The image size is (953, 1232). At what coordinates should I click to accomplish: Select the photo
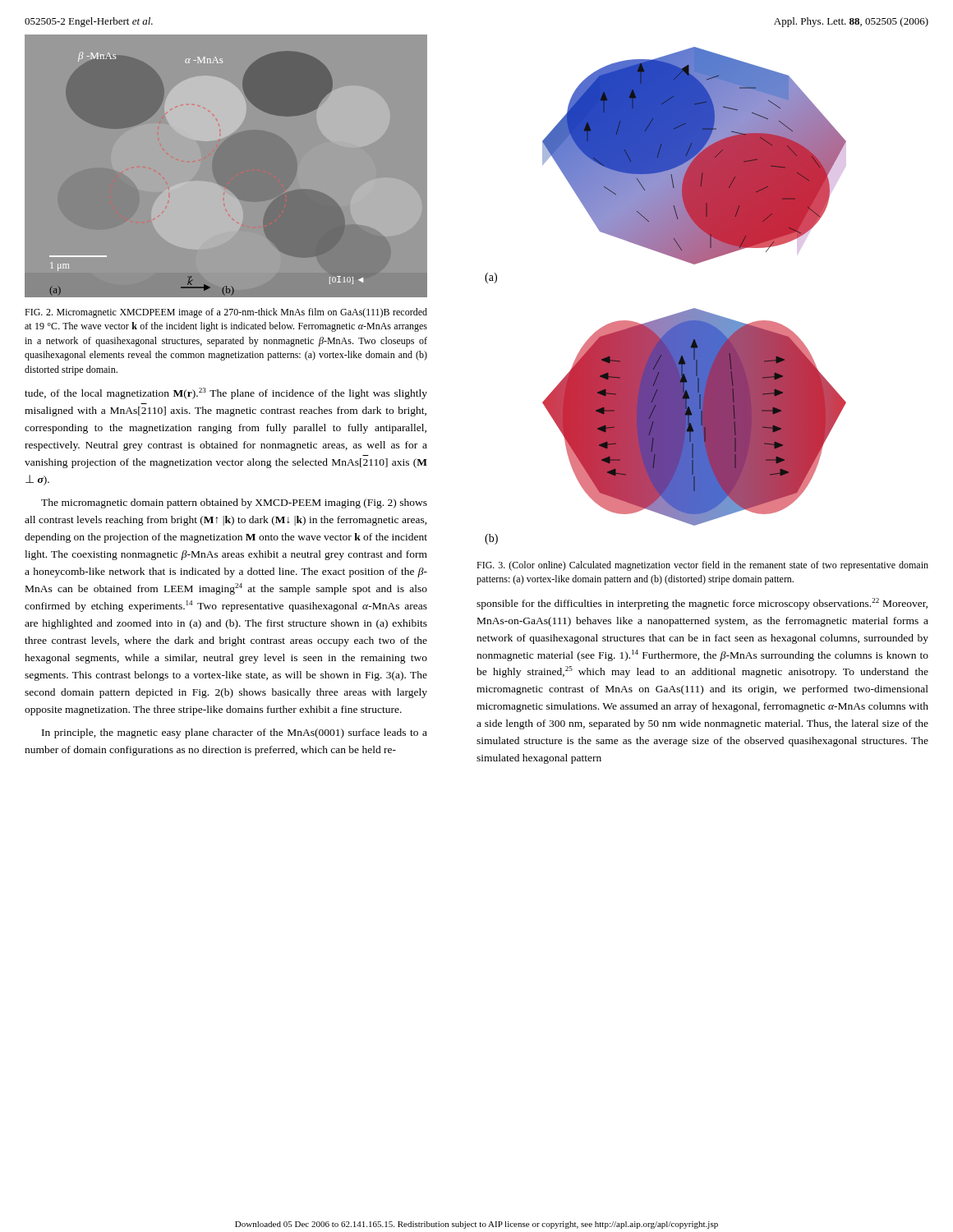click(226, 168)
